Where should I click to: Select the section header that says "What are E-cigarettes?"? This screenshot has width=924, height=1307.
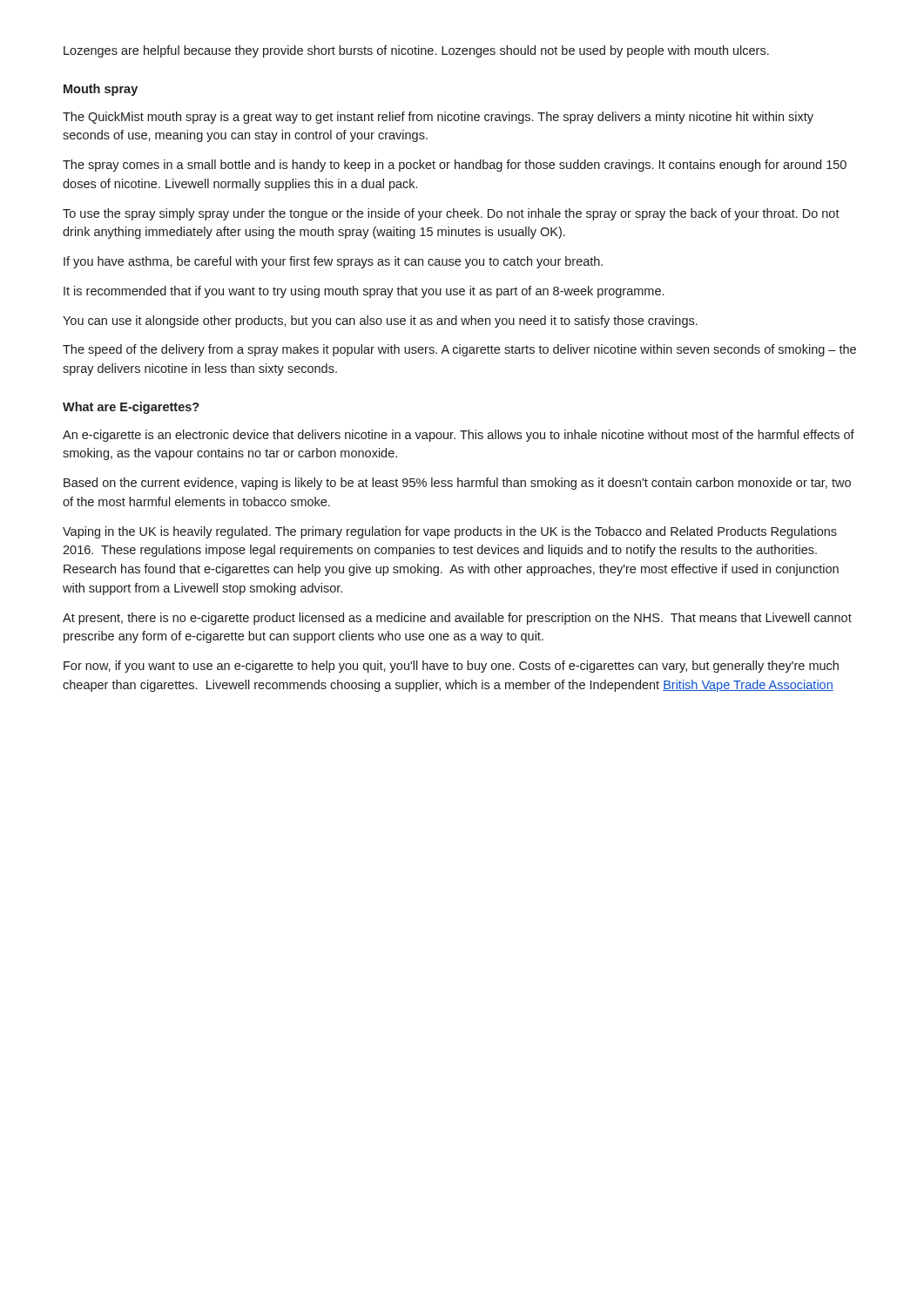(x=131, y=407)
